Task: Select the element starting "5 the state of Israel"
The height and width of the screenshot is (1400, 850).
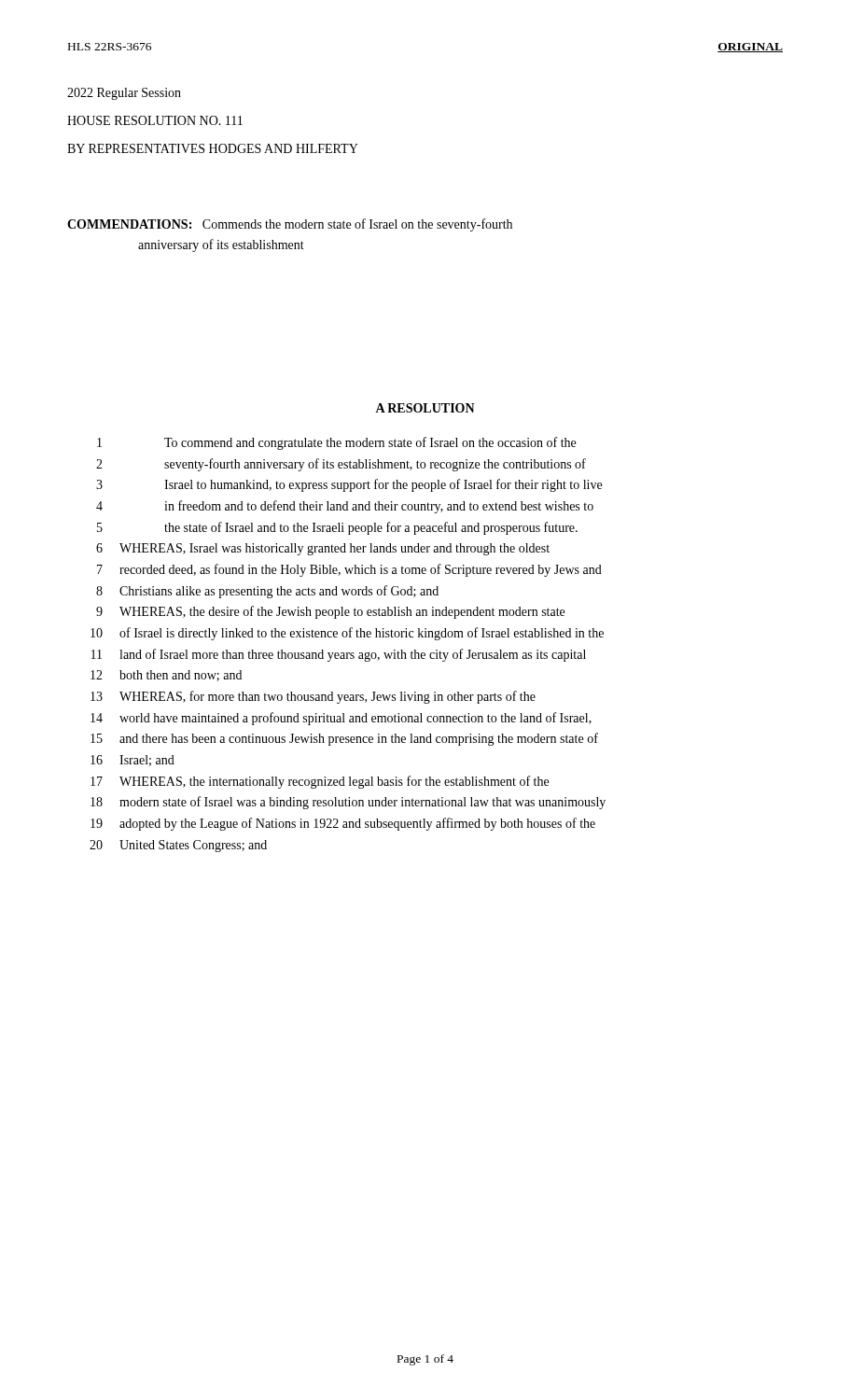Action: [425, 528]
